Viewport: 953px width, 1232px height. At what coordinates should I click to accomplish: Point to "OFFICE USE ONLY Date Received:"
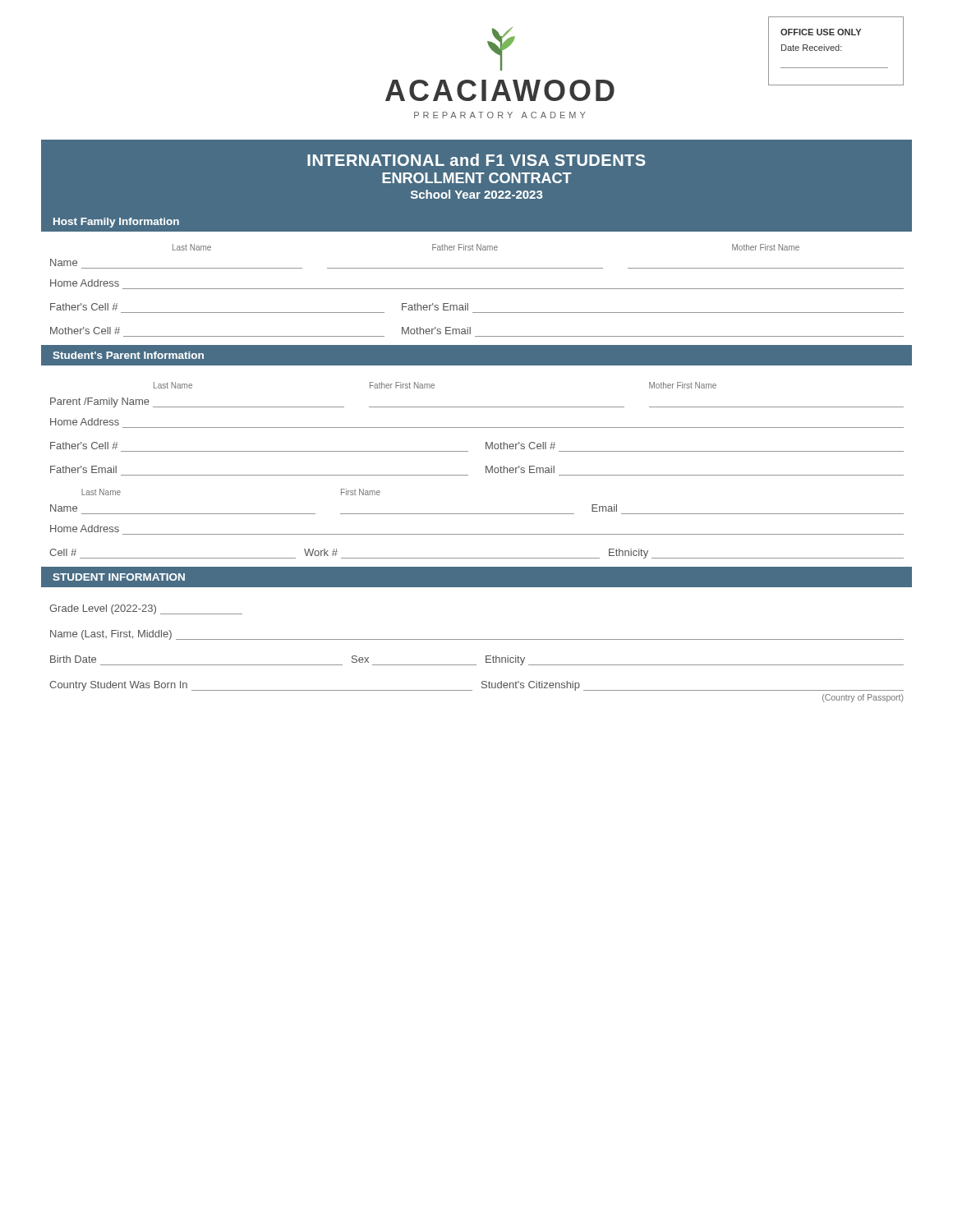click(834, 47)
